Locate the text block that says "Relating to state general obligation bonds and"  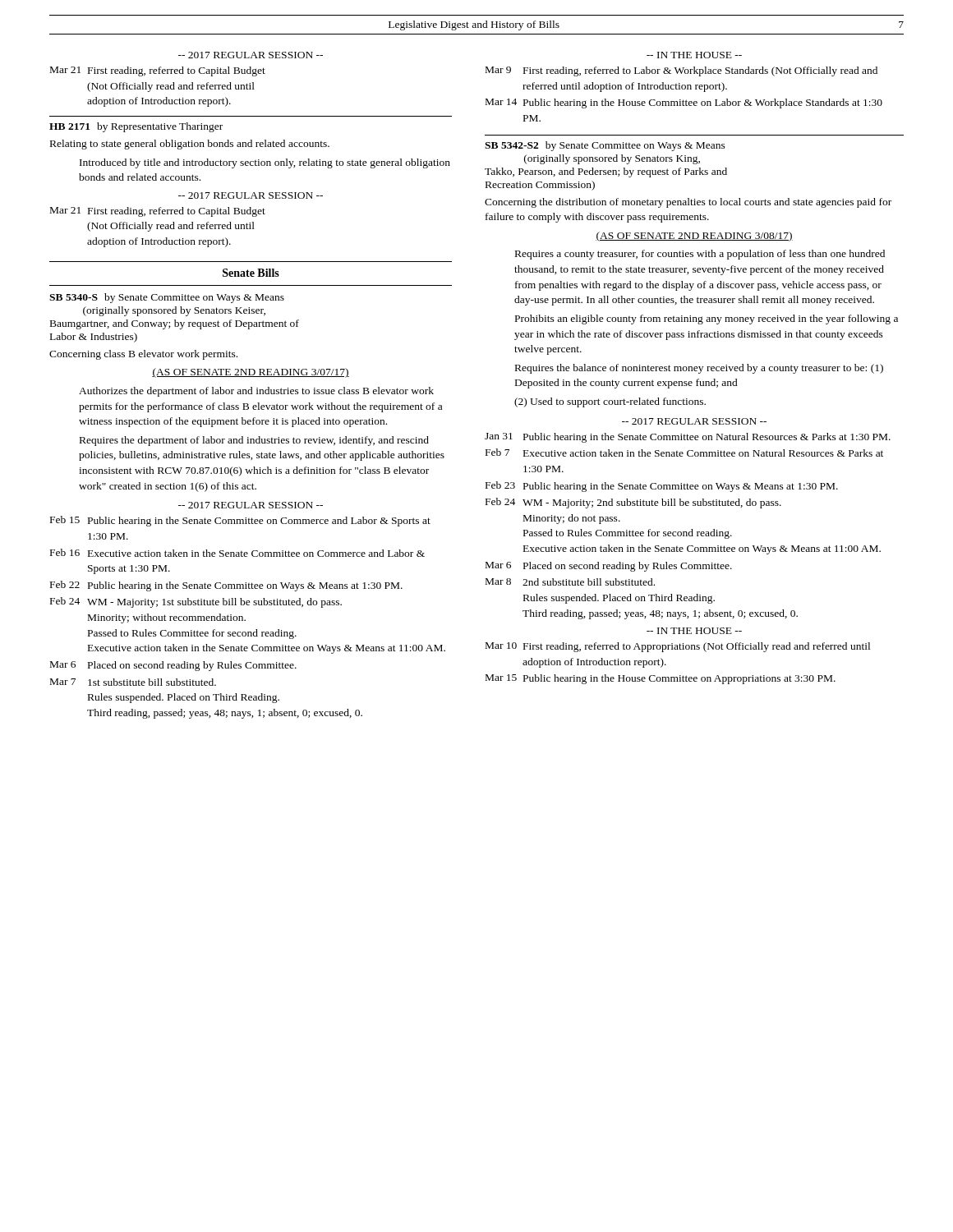pos(251,161)
